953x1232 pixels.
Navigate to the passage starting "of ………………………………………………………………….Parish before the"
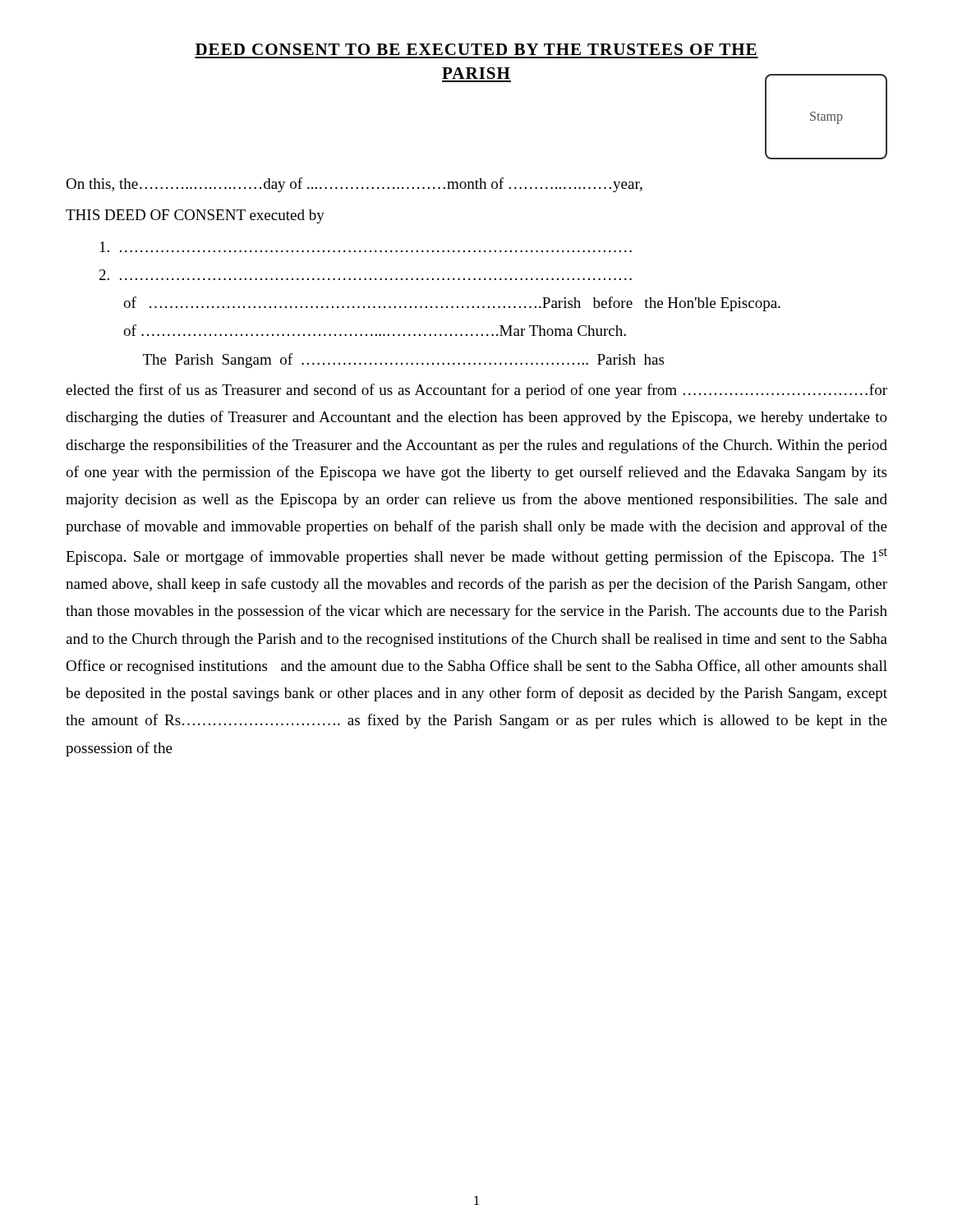tap(452, 303)
